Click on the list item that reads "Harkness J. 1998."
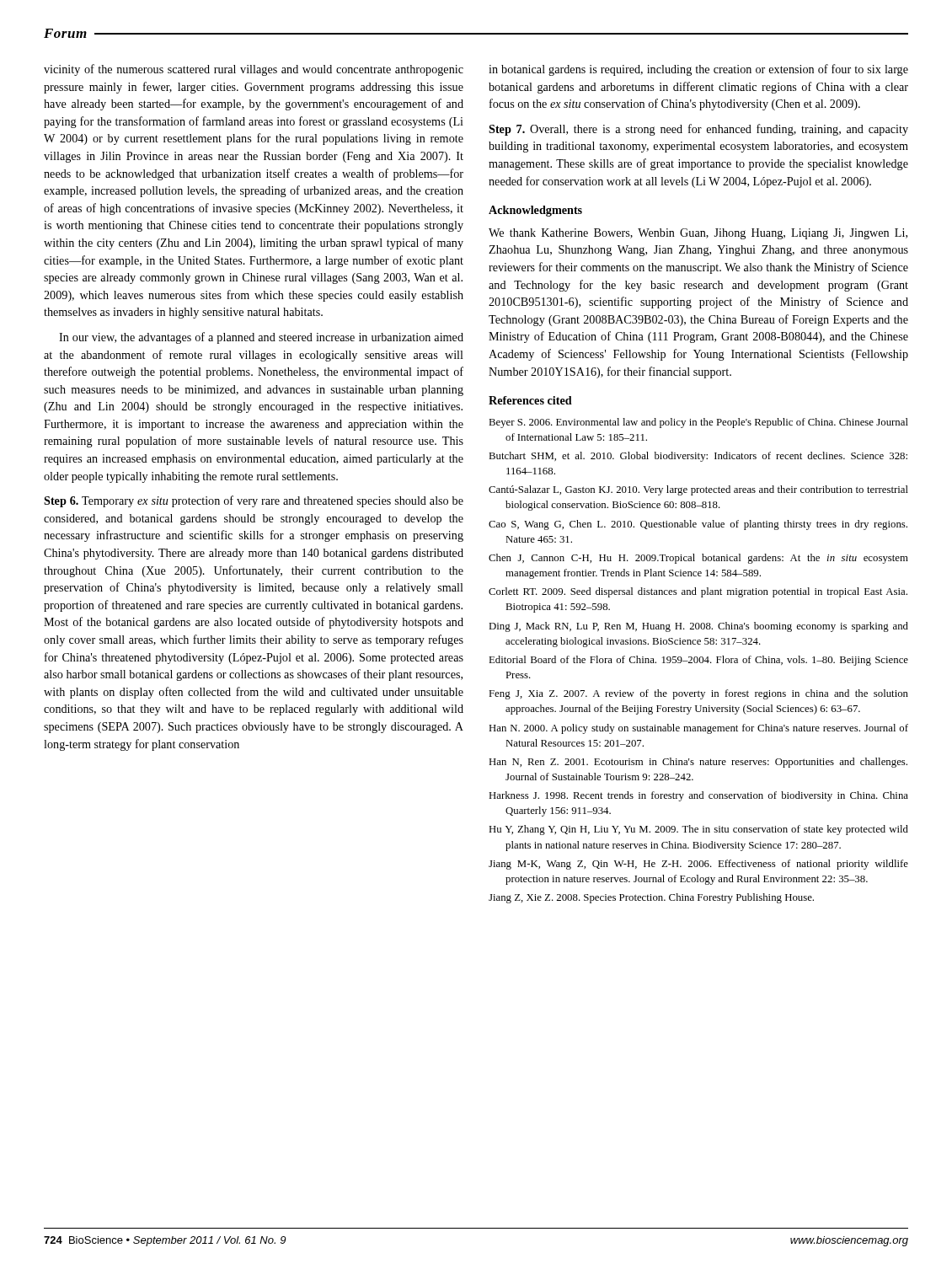Image resolution: width=952 pixels, height=1264 pixels. 698,803
